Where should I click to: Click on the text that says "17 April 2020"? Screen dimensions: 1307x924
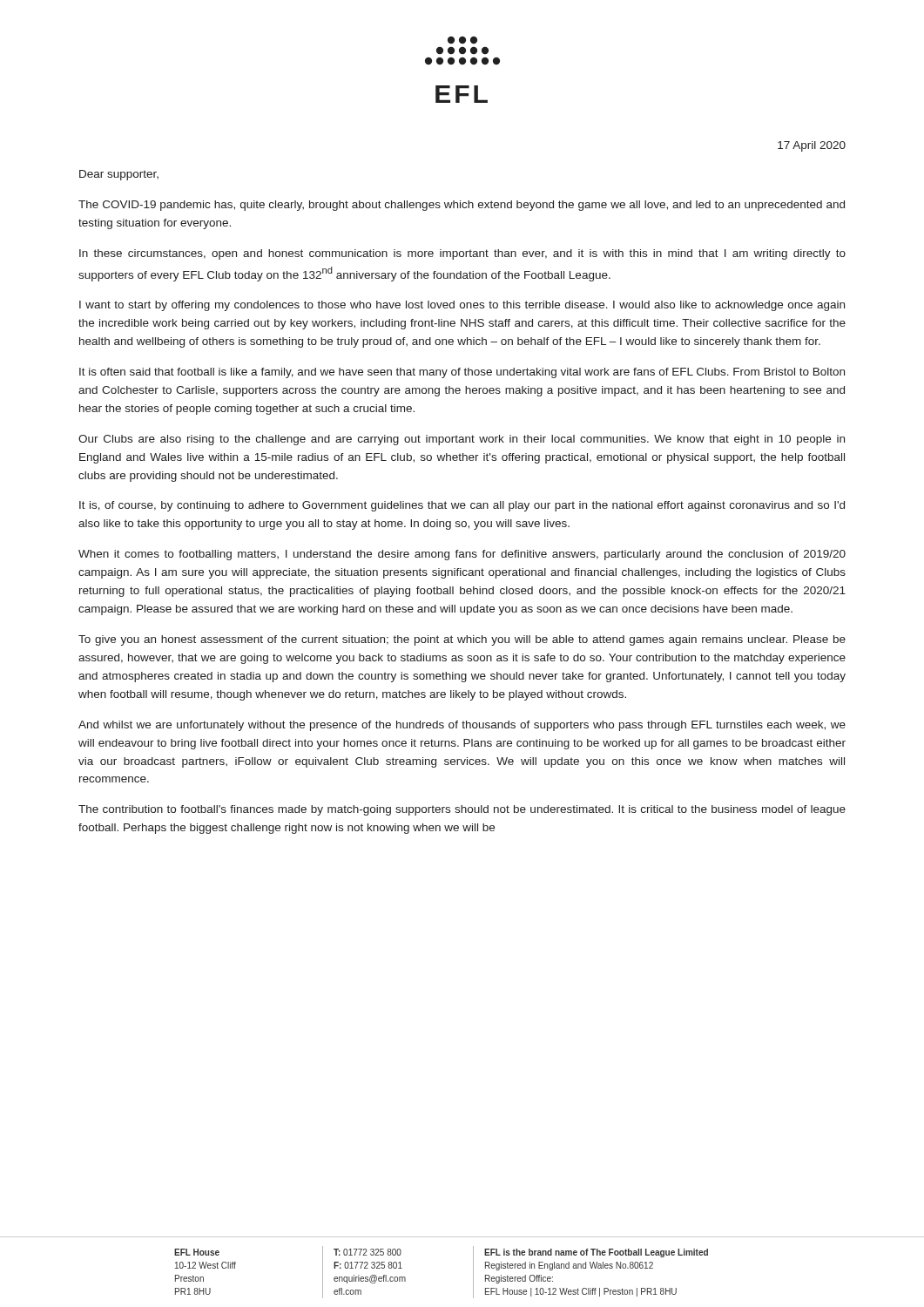[x=811, y=145]
